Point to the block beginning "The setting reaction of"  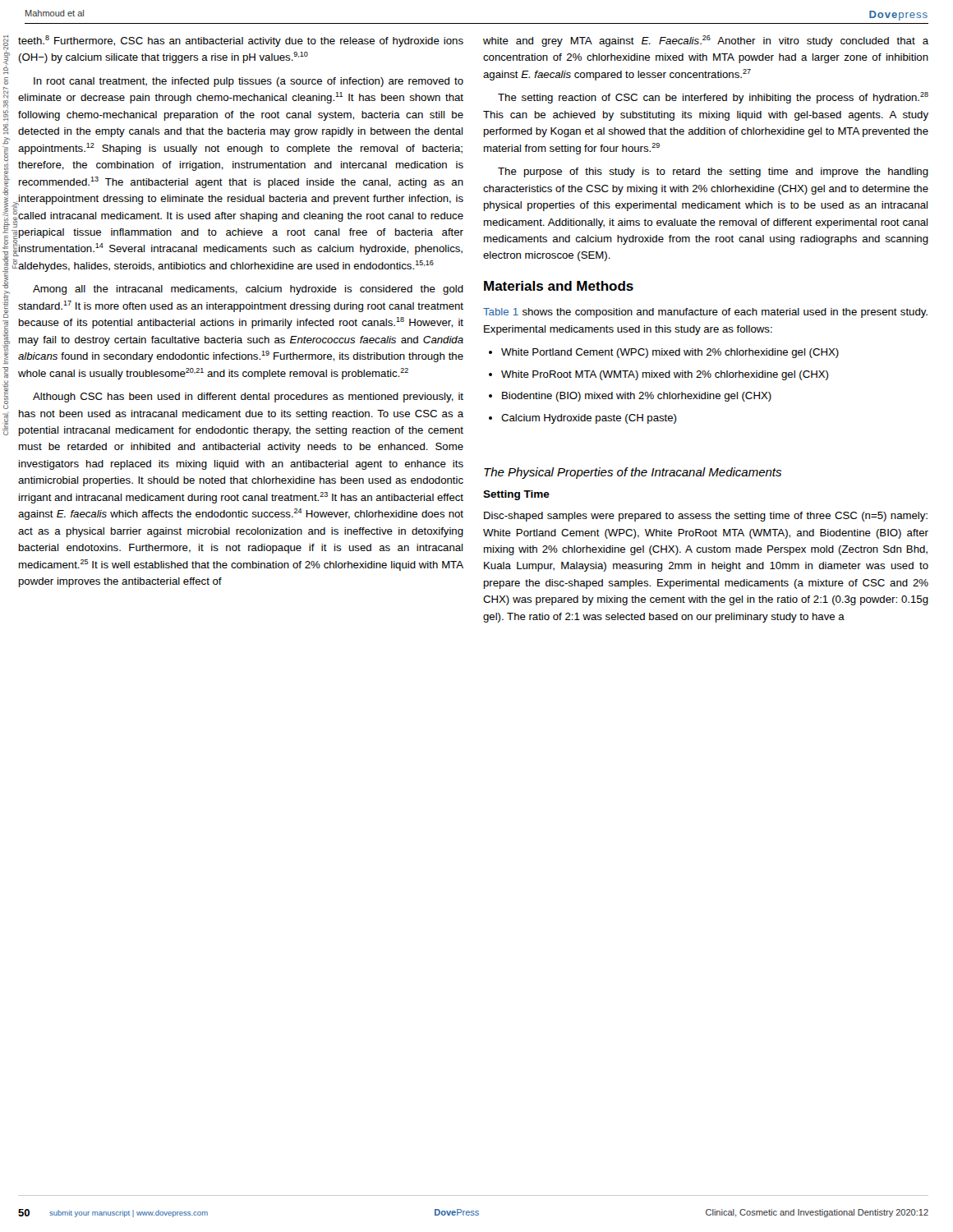(706, 123)
